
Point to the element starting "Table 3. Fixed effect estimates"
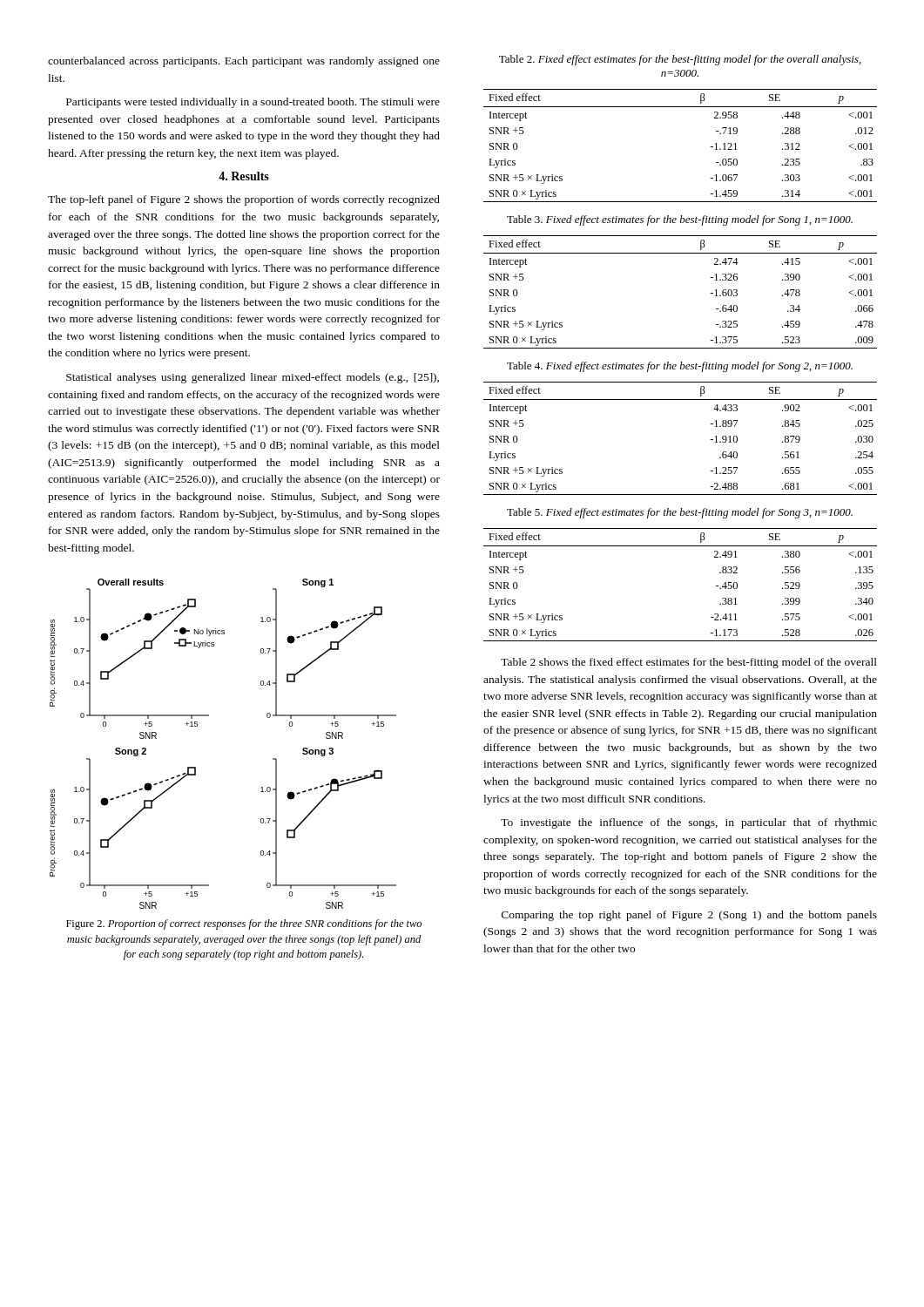coord(680,219)
